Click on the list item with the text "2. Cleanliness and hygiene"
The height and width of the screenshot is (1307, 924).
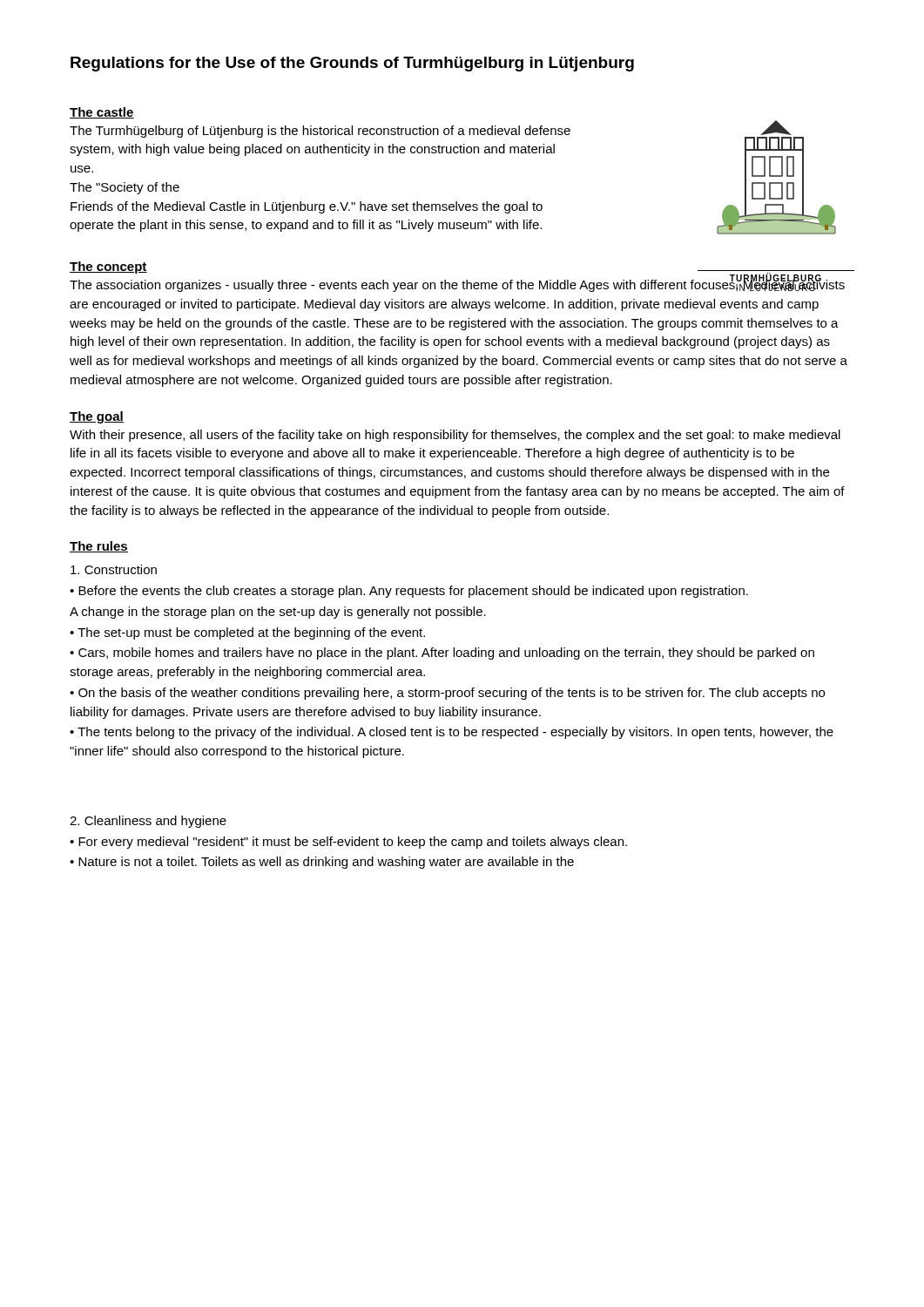click(x=148, y=820)
